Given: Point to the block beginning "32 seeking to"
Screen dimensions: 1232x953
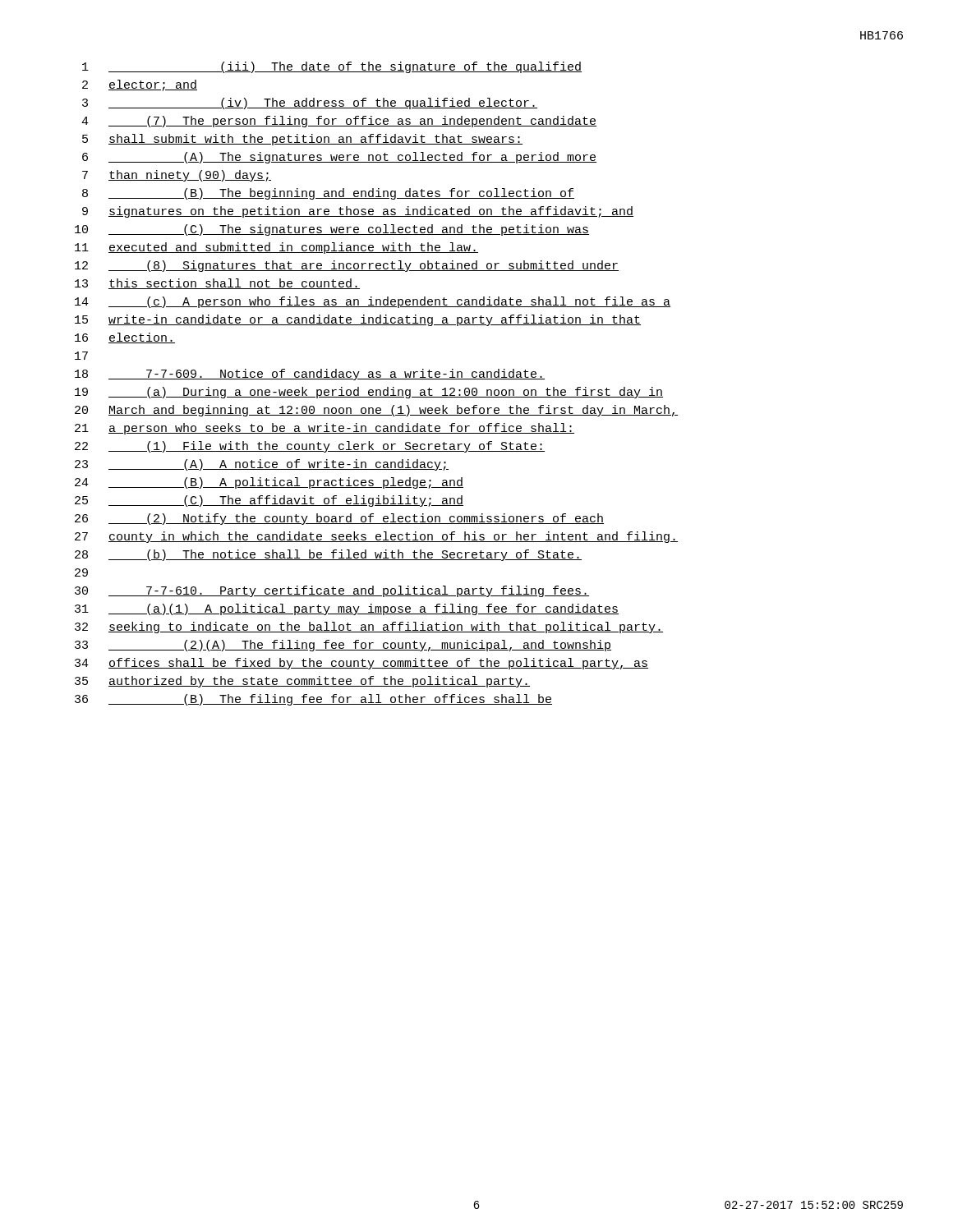Looking at the screenshot, I should pyautogui.click(x=356, y=628).
